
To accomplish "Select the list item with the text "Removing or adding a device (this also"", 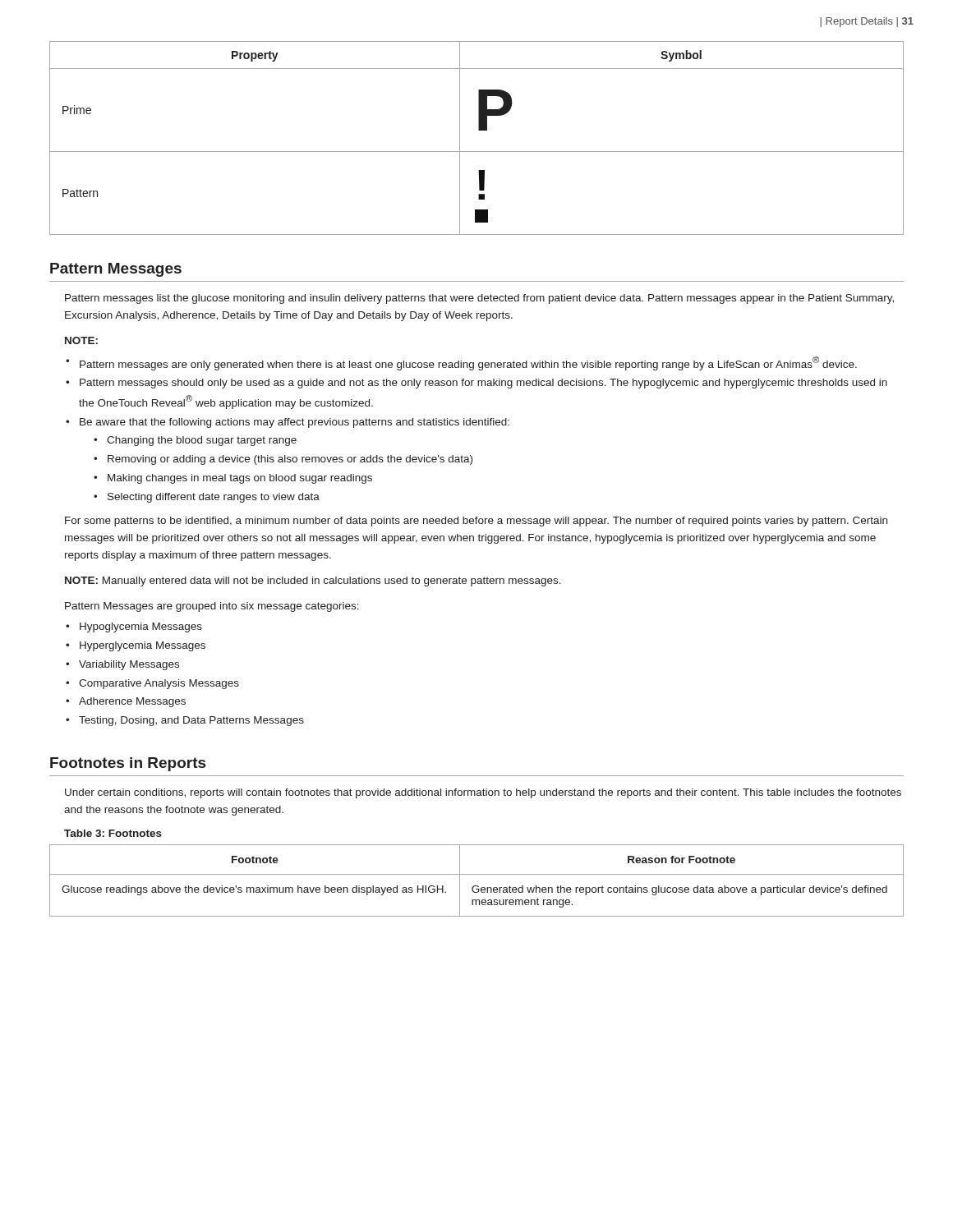I will 290,459.
